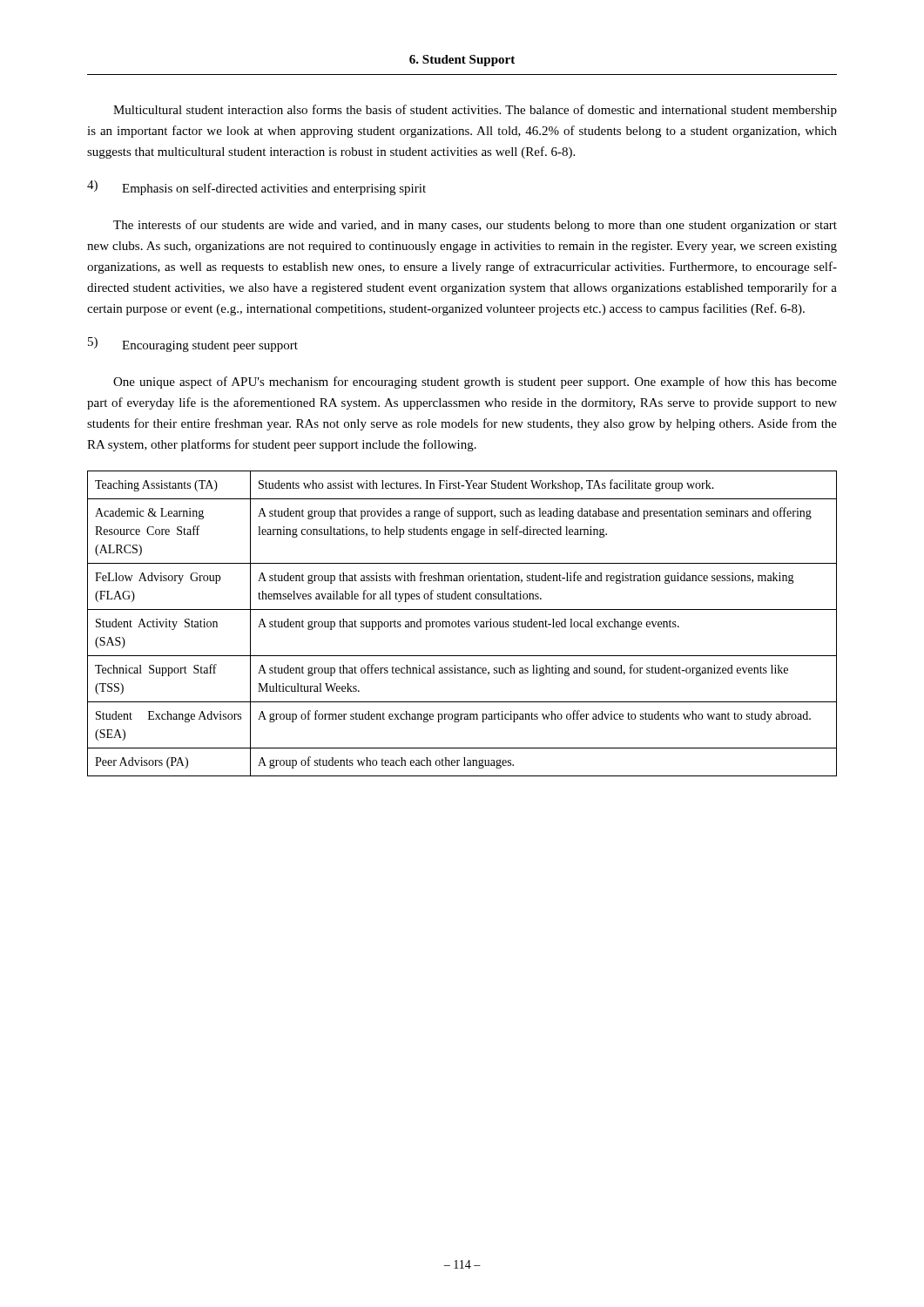The width and height of the screenshot is (924, 1307).
Task: Find the block on this page that starts "The interests of our students"
Action: click(x=462, y=267)
